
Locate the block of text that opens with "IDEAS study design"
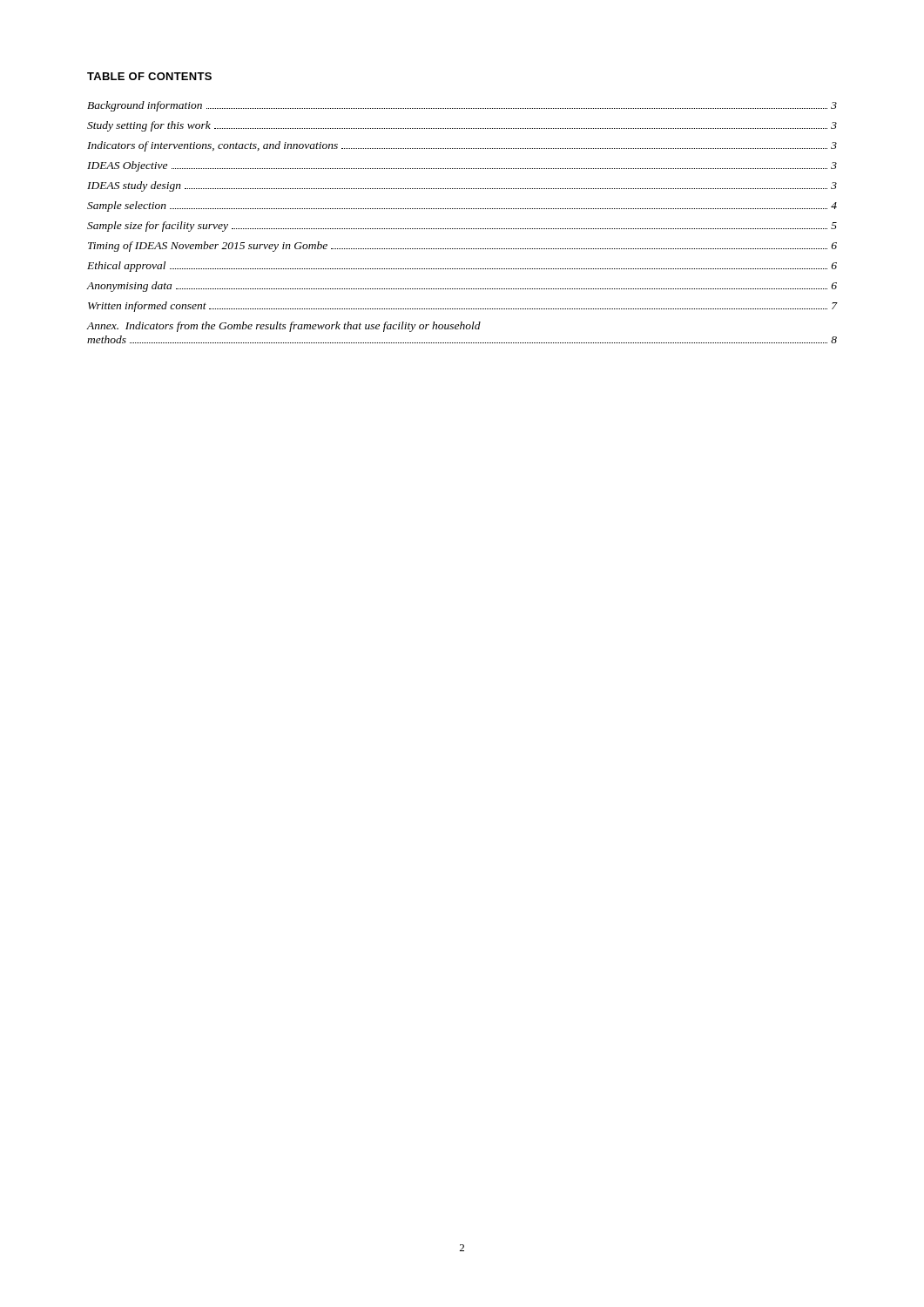(462, 186)
